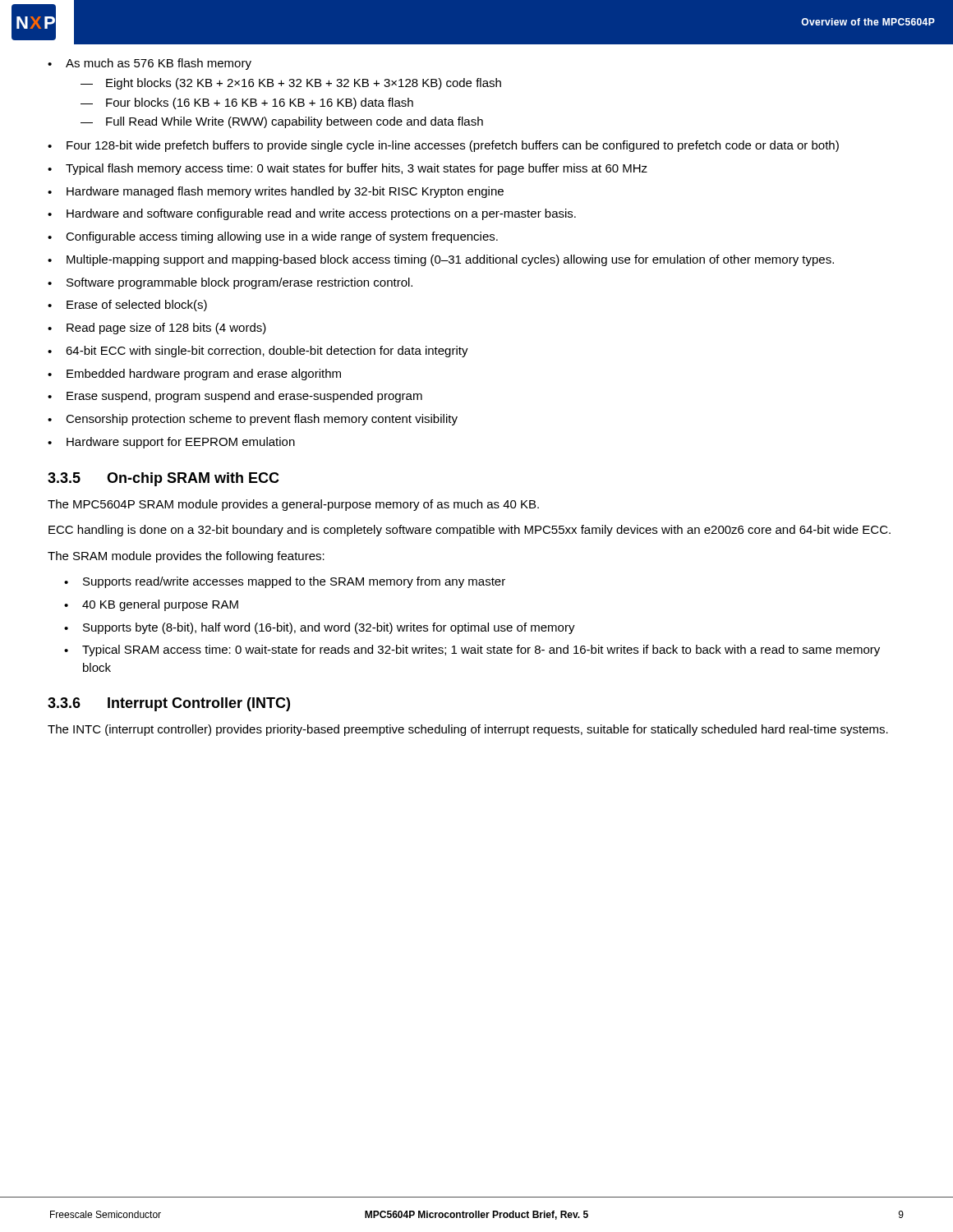This screenshot has height=1232, width=953.
Task: Find the block on this page that starts "• Hardware support"
Action: 171,443
